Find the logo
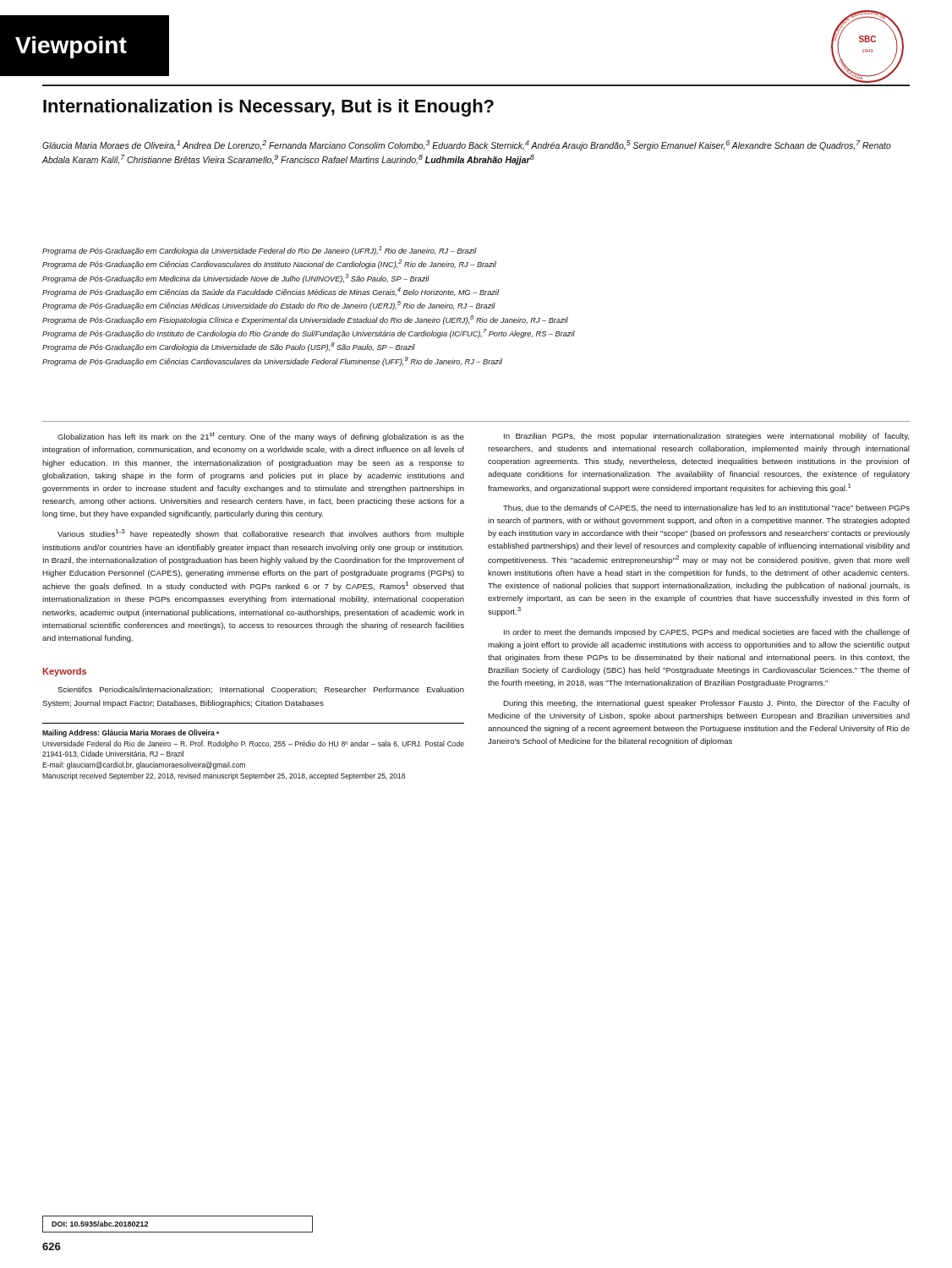 coord(867,47)
